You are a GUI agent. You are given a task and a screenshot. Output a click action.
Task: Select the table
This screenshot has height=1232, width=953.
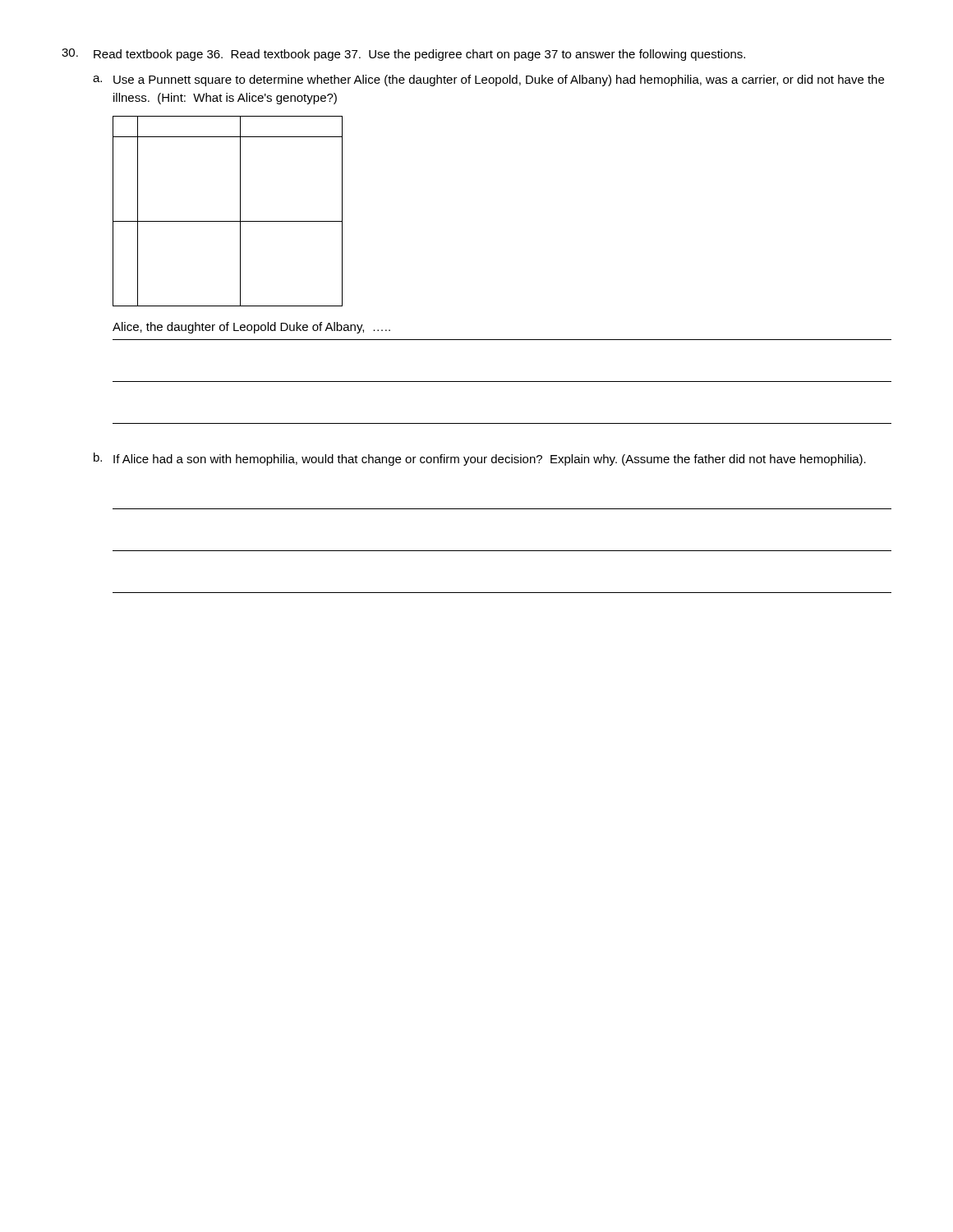point(502,211)
